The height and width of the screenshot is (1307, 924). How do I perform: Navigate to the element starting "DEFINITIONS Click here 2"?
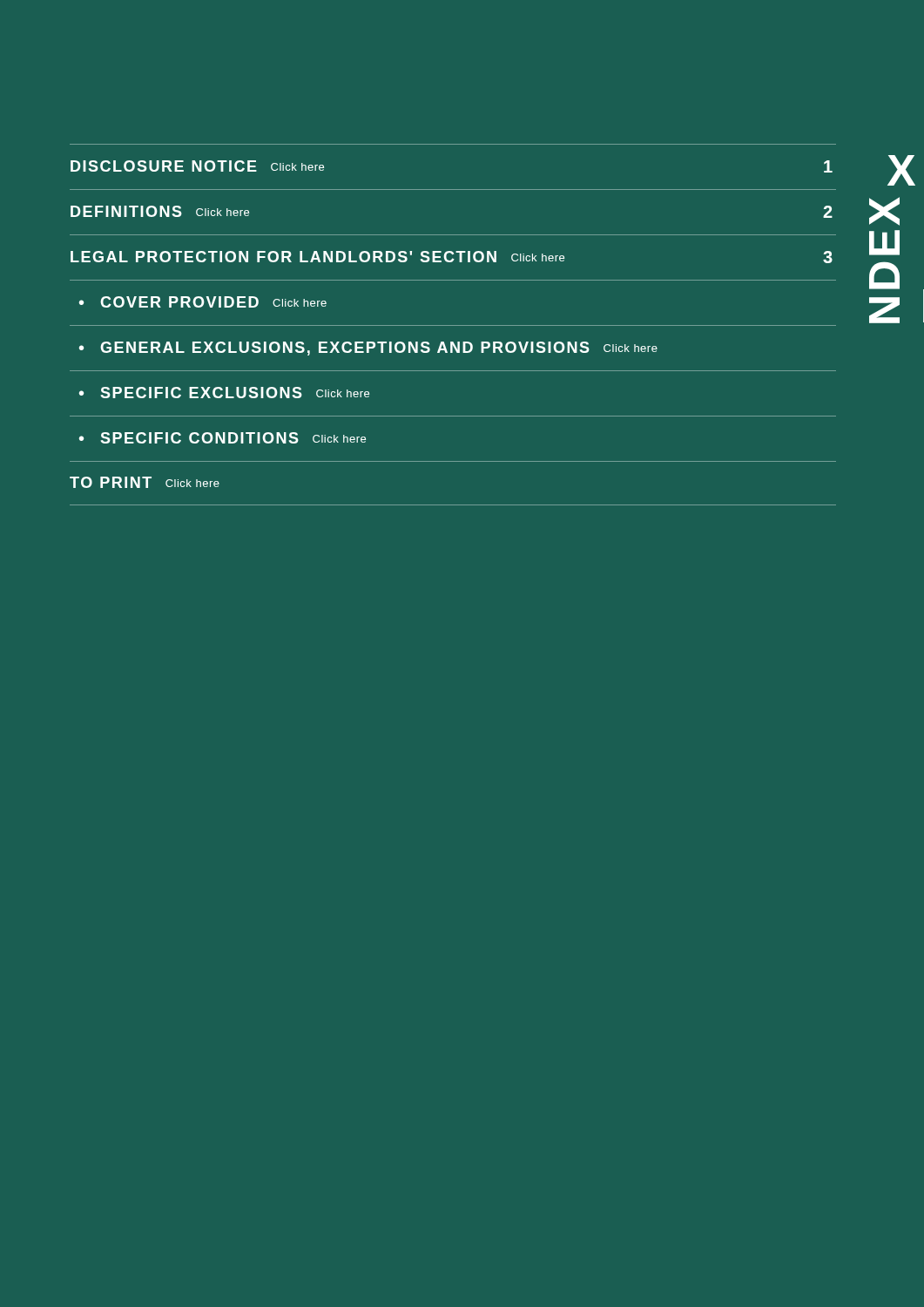(x=125, y=211)
